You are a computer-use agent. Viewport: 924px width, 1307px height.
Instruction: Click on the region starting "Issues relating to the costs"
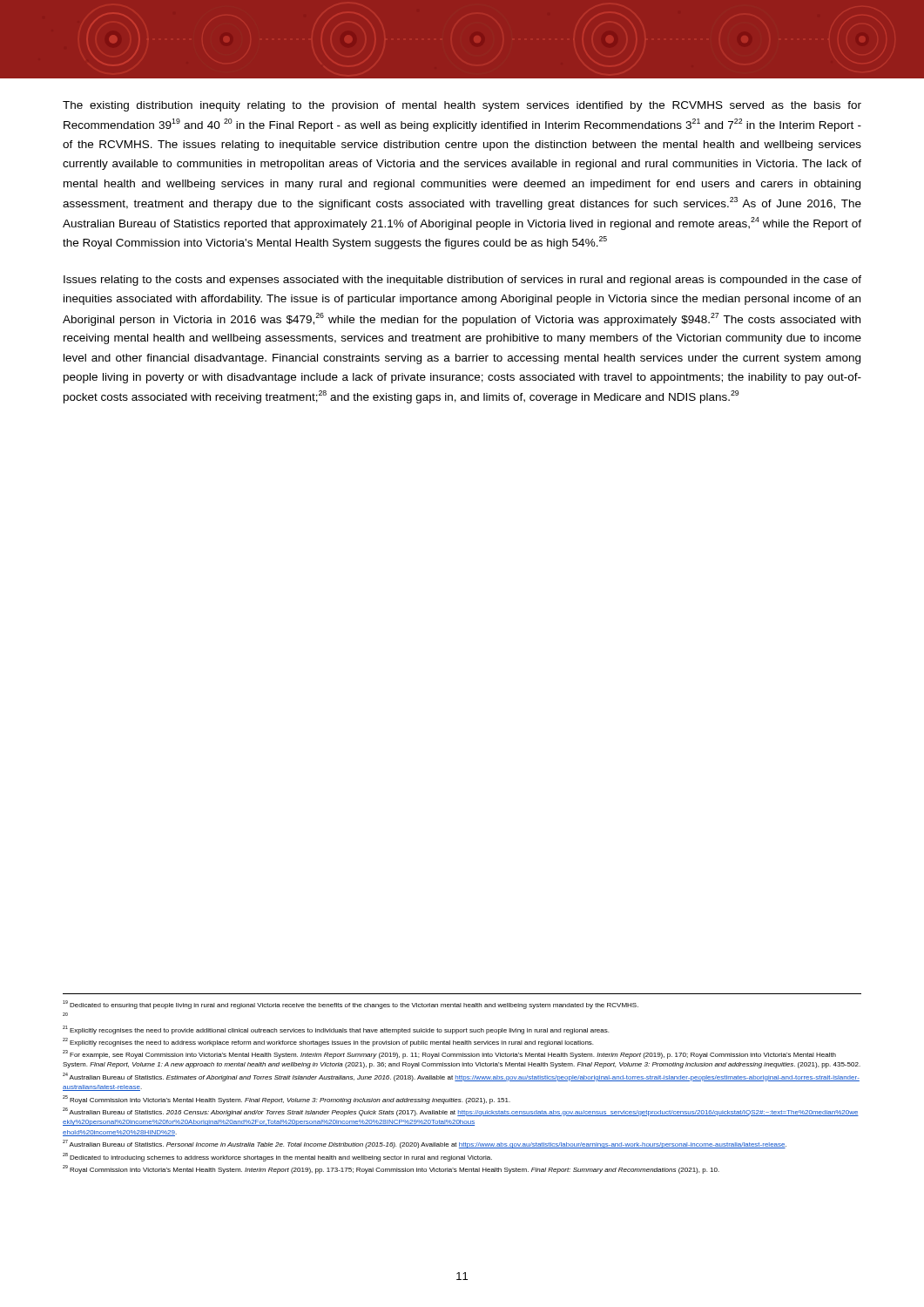[x=462, y=338]
